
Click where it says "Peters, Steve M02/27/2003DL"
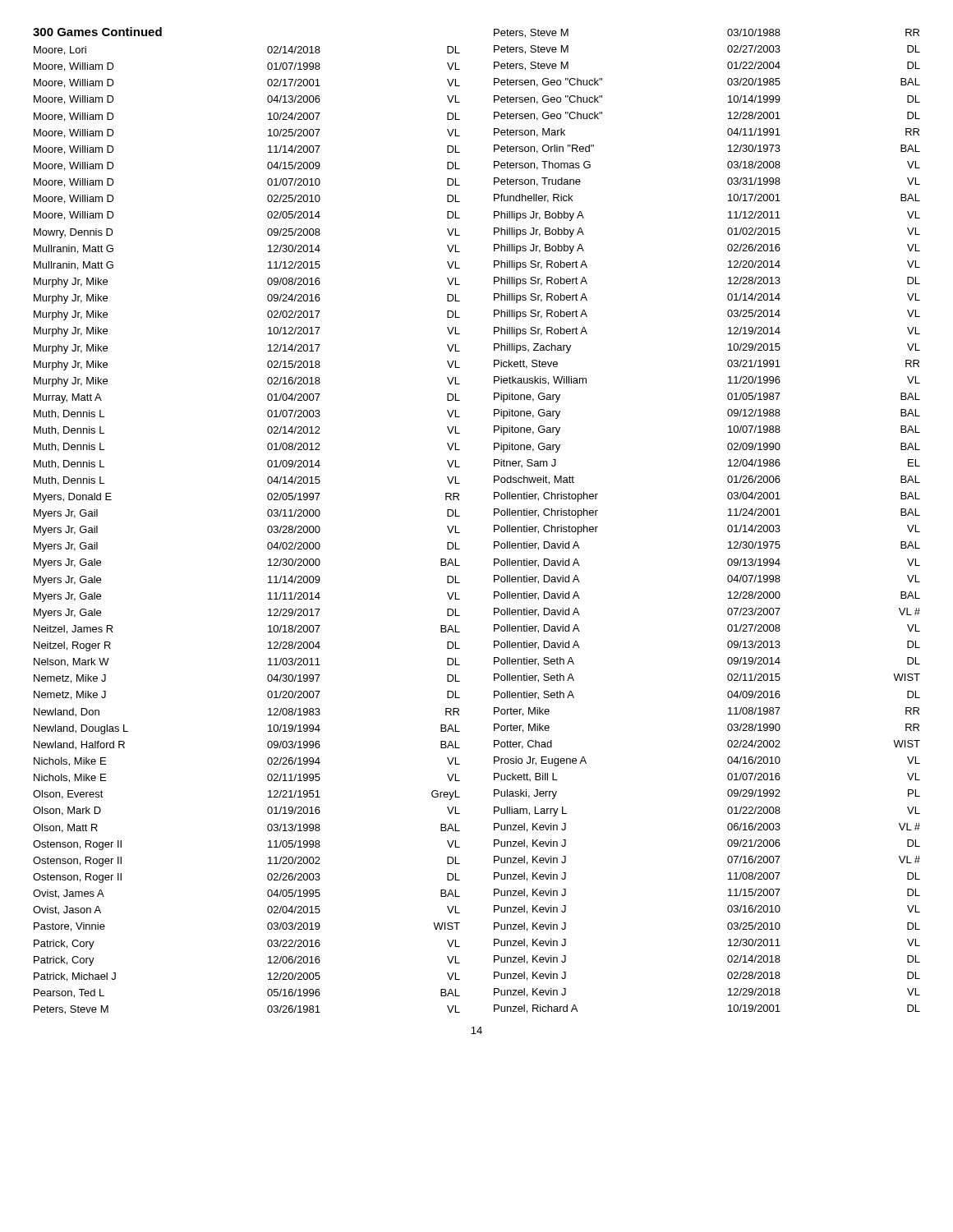[520, 50]
